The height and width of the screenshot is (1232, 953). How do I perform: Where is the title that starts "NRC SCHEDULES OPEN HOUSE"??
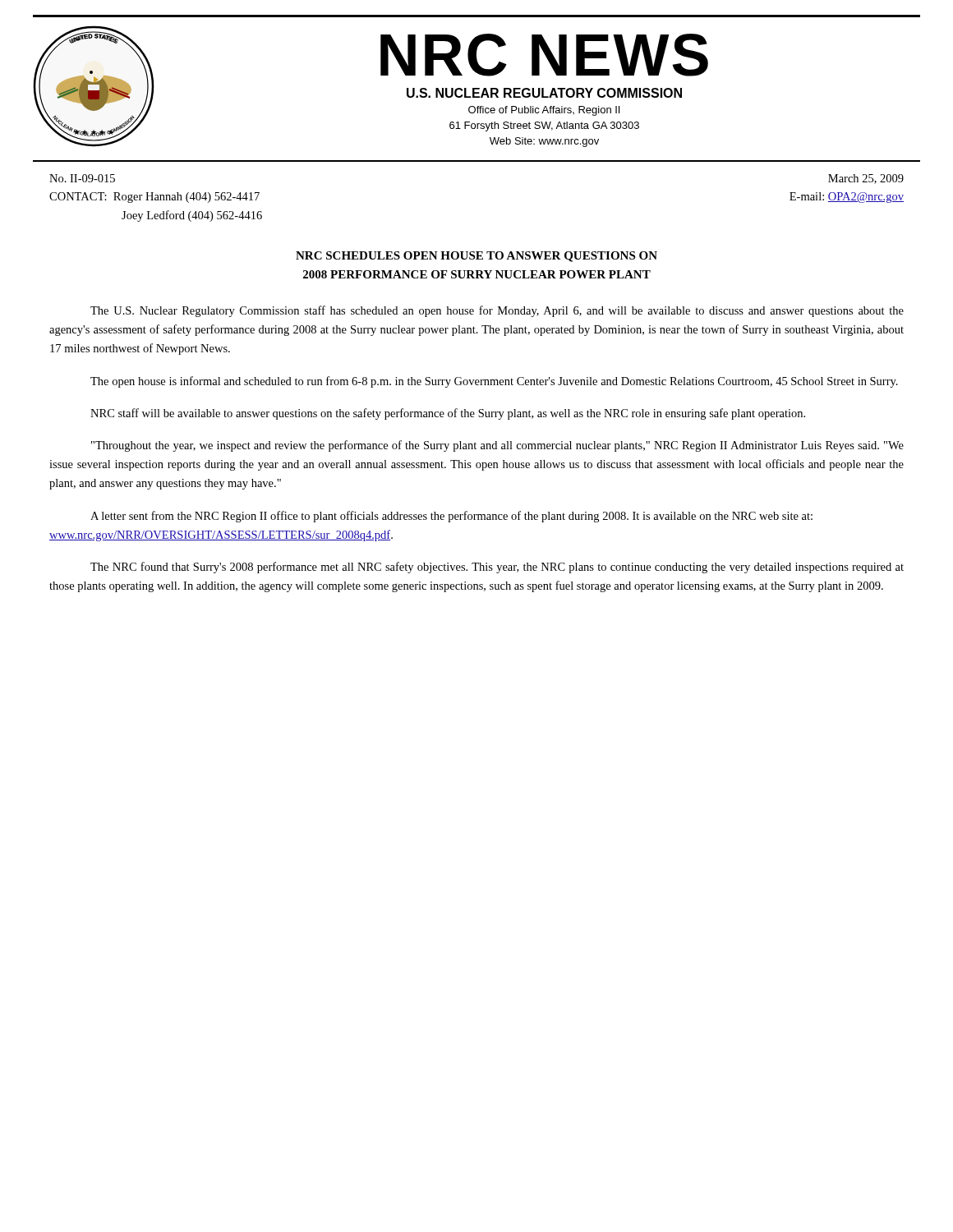tap(476, 265)
